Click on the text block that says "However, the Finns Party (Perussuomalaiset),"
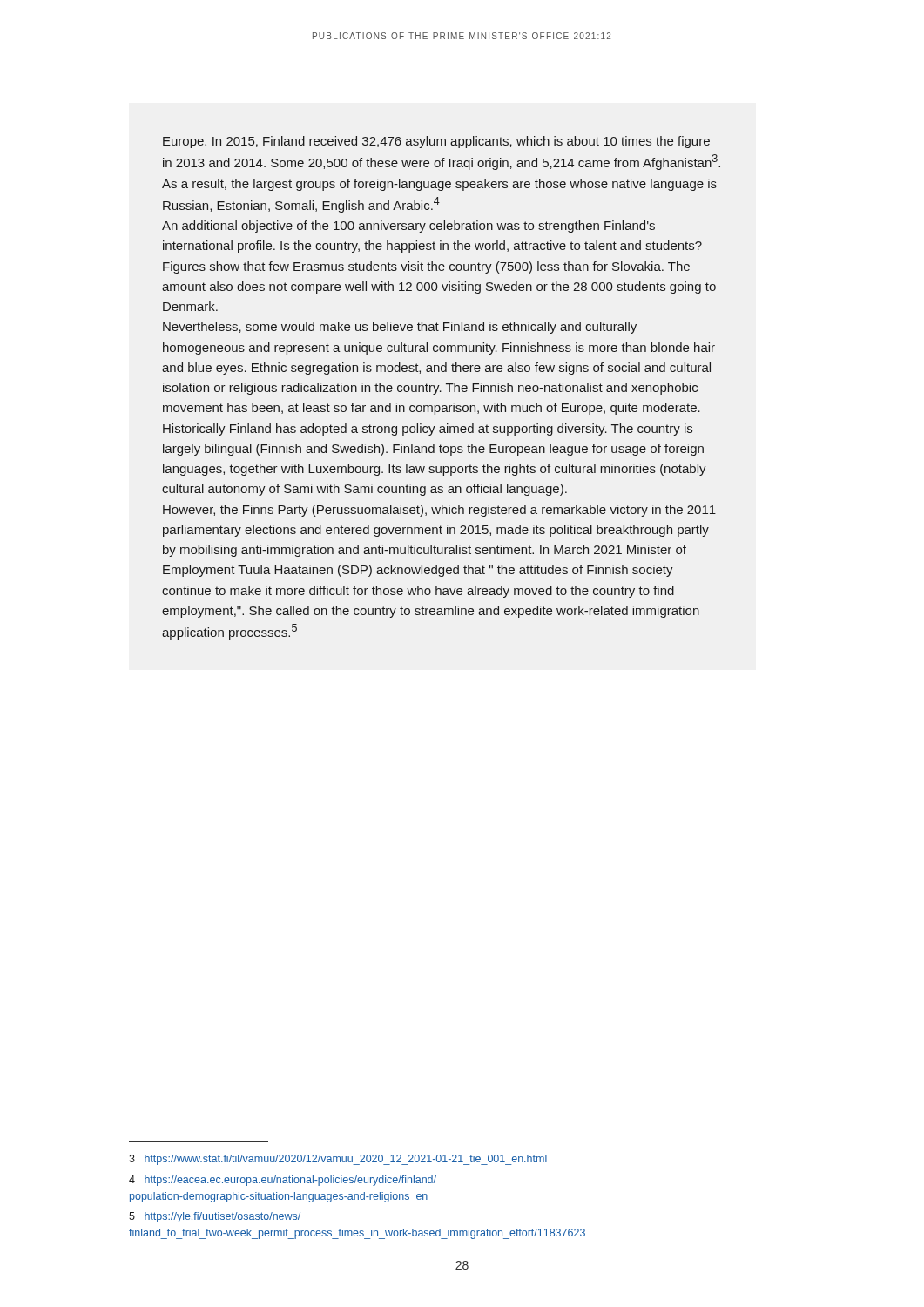Screen dimensions: 1307x924 (442, 571)
